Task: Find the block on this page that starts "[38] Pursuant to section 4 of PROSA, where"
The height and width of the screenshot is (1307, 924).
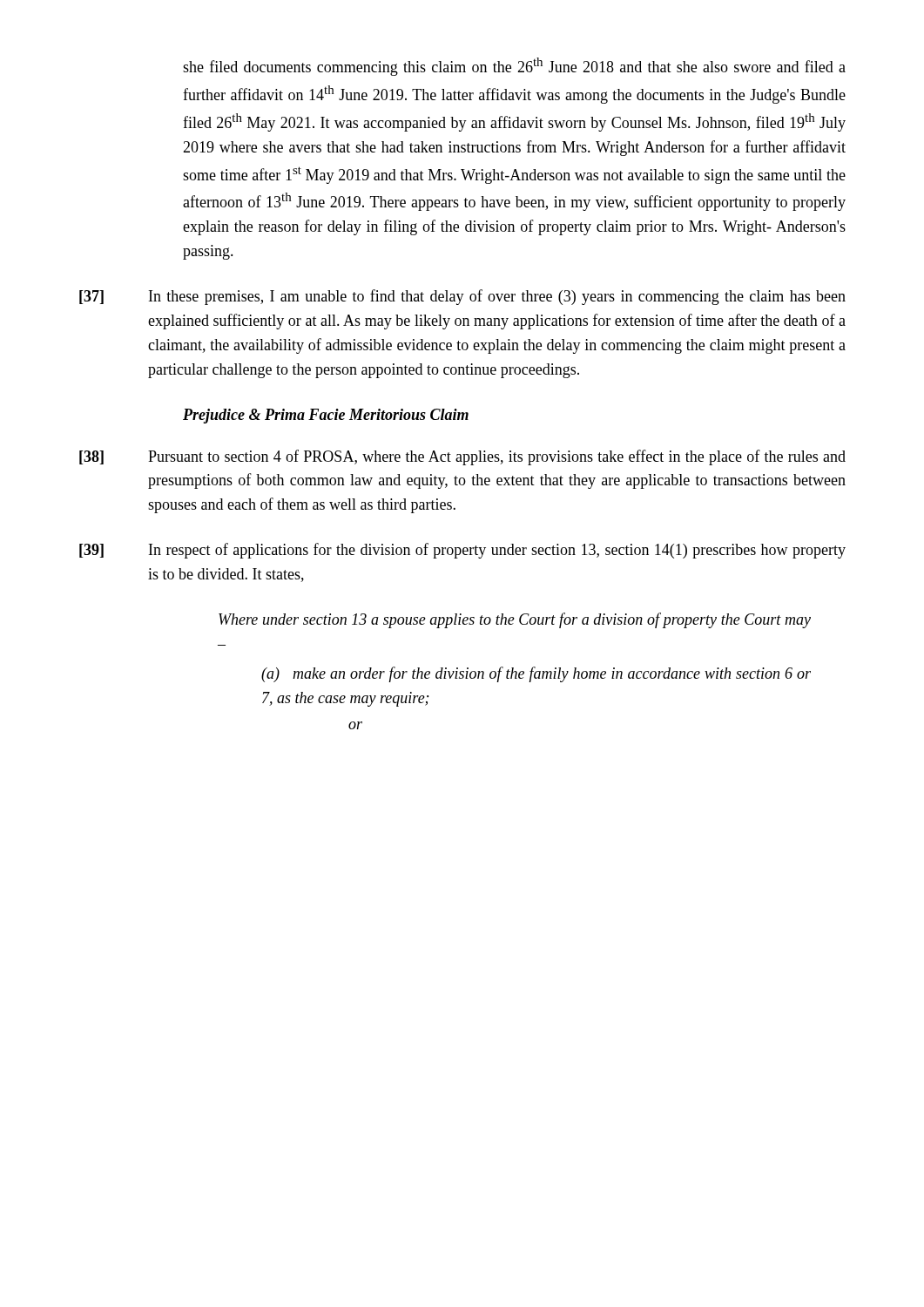Action: click(x=462, y=481)
